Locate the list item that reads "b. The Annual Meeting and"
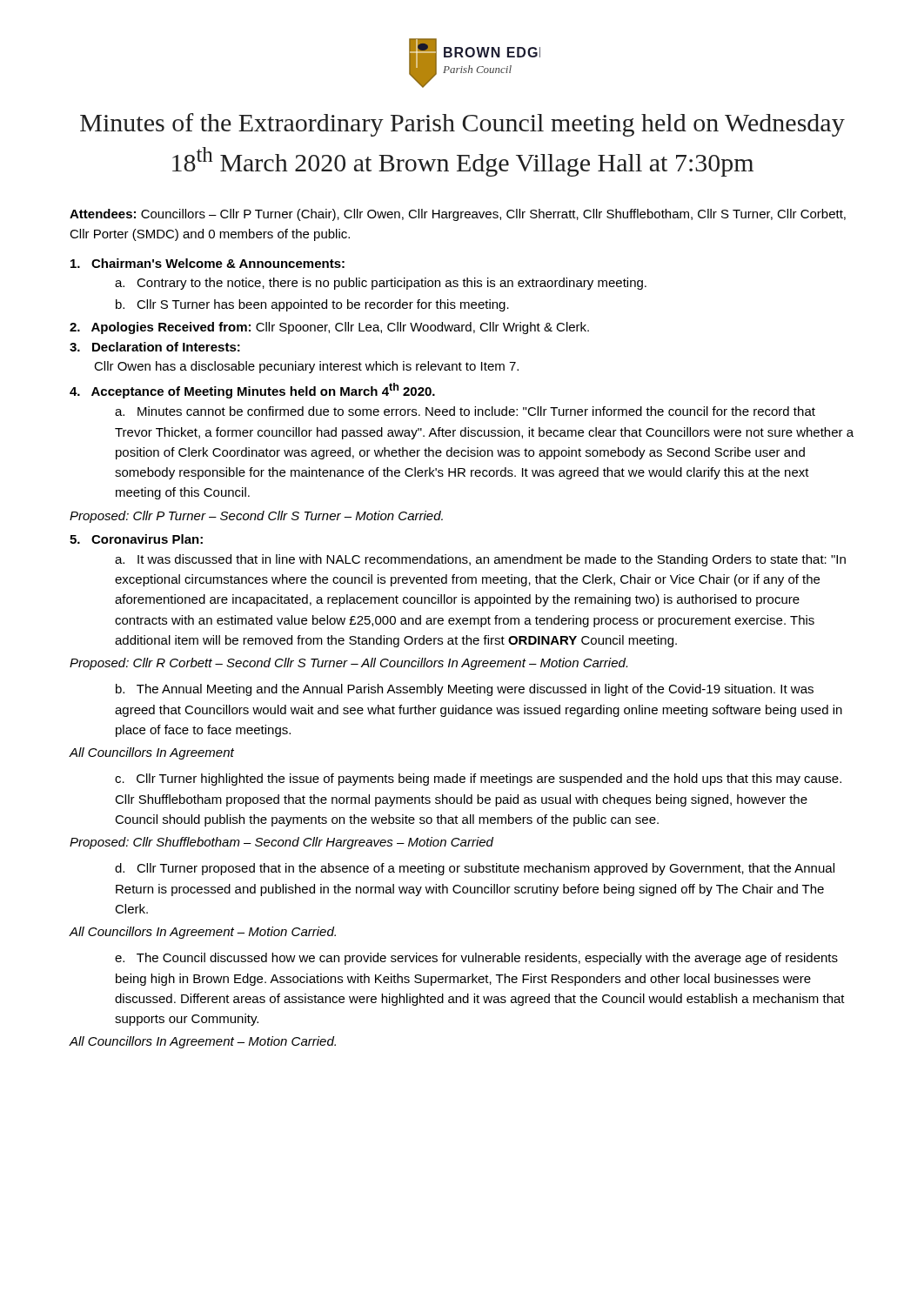The image size is (924, 1305). pos(479,709)
